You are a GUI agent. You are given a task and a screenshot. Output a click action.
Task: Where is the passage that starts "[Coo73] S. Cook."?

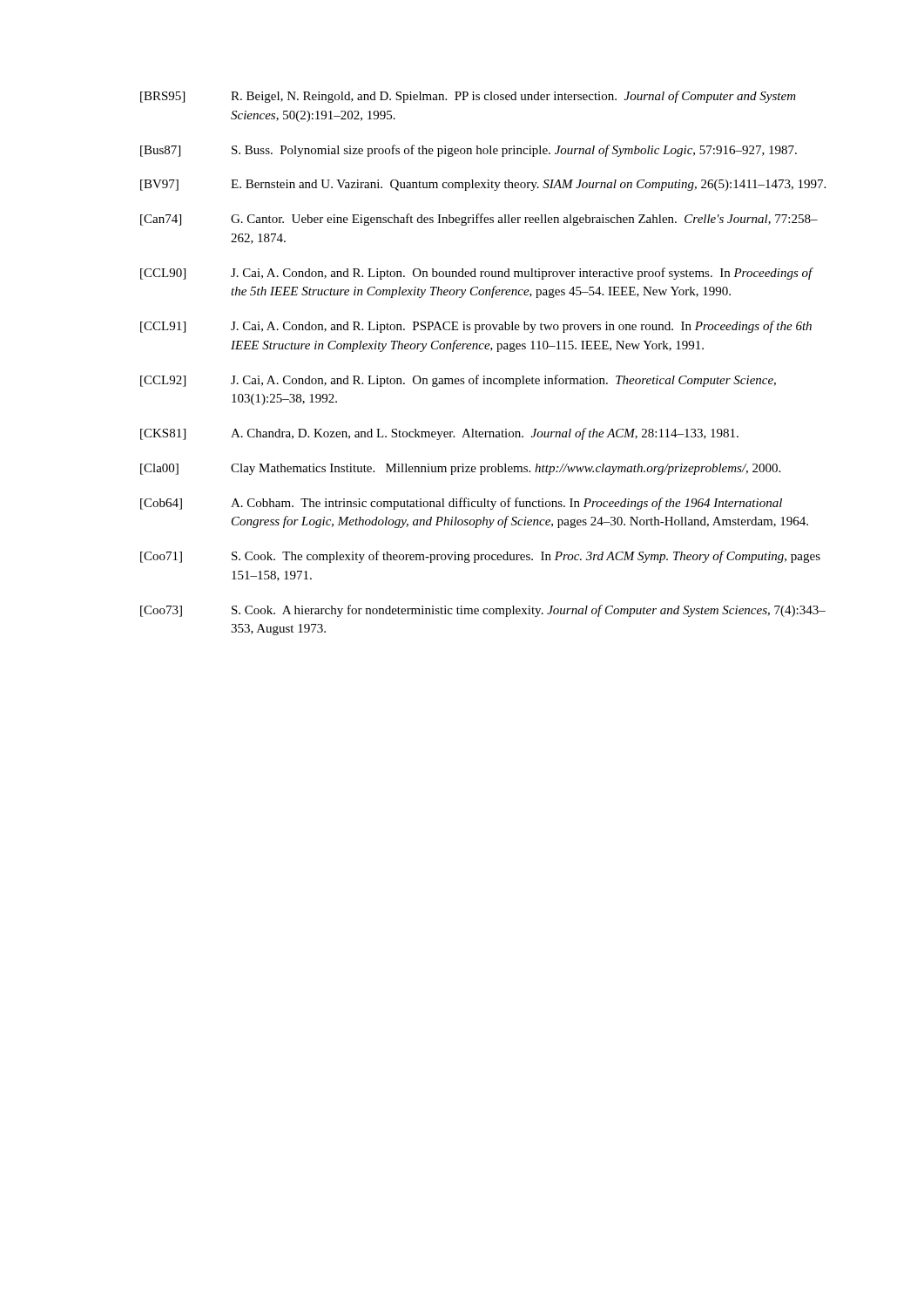click(x=484, y=620)
